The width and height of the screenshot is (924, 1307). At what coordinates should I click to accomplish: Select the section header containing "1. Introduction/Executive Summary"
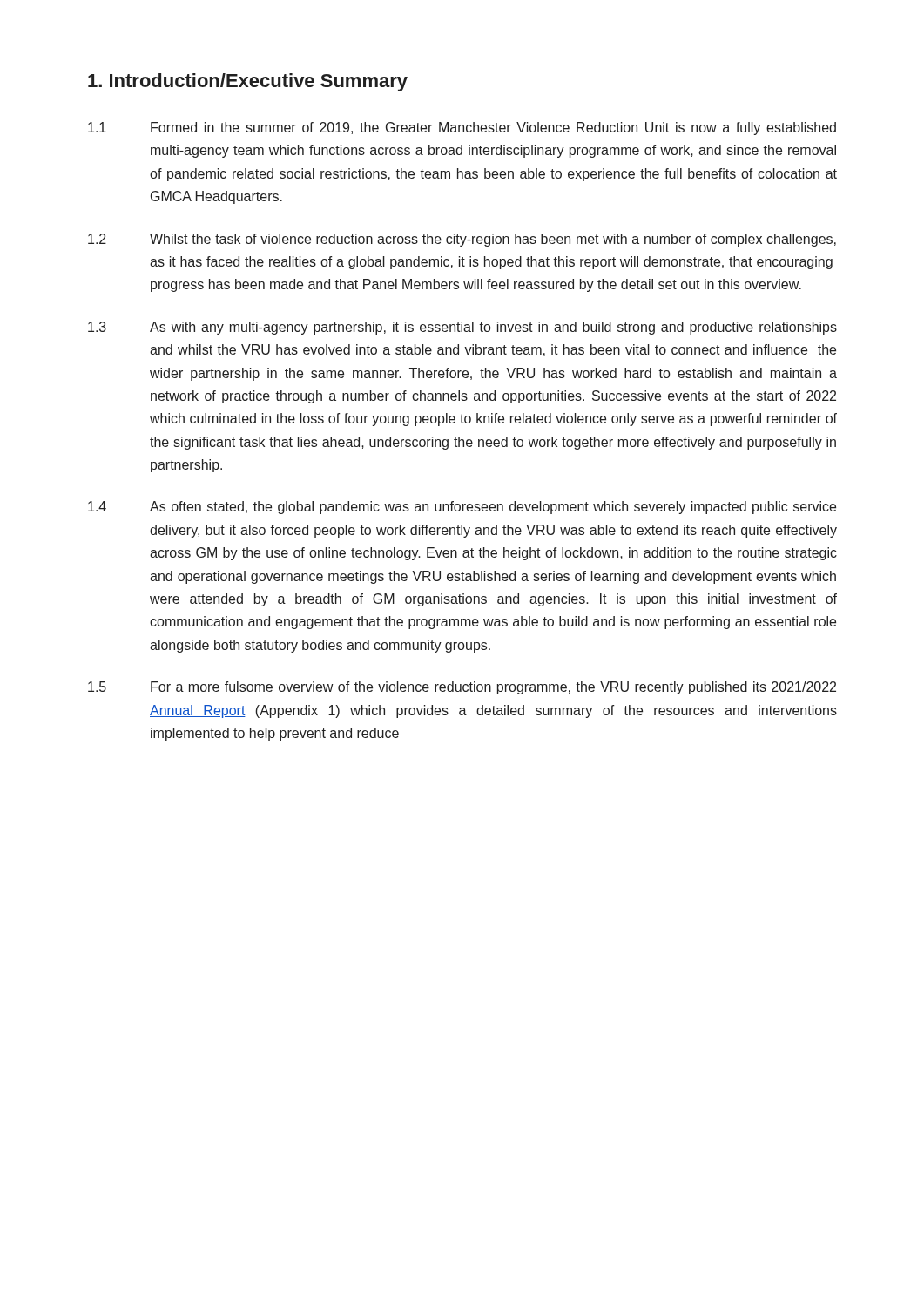[x=247, y=81]
